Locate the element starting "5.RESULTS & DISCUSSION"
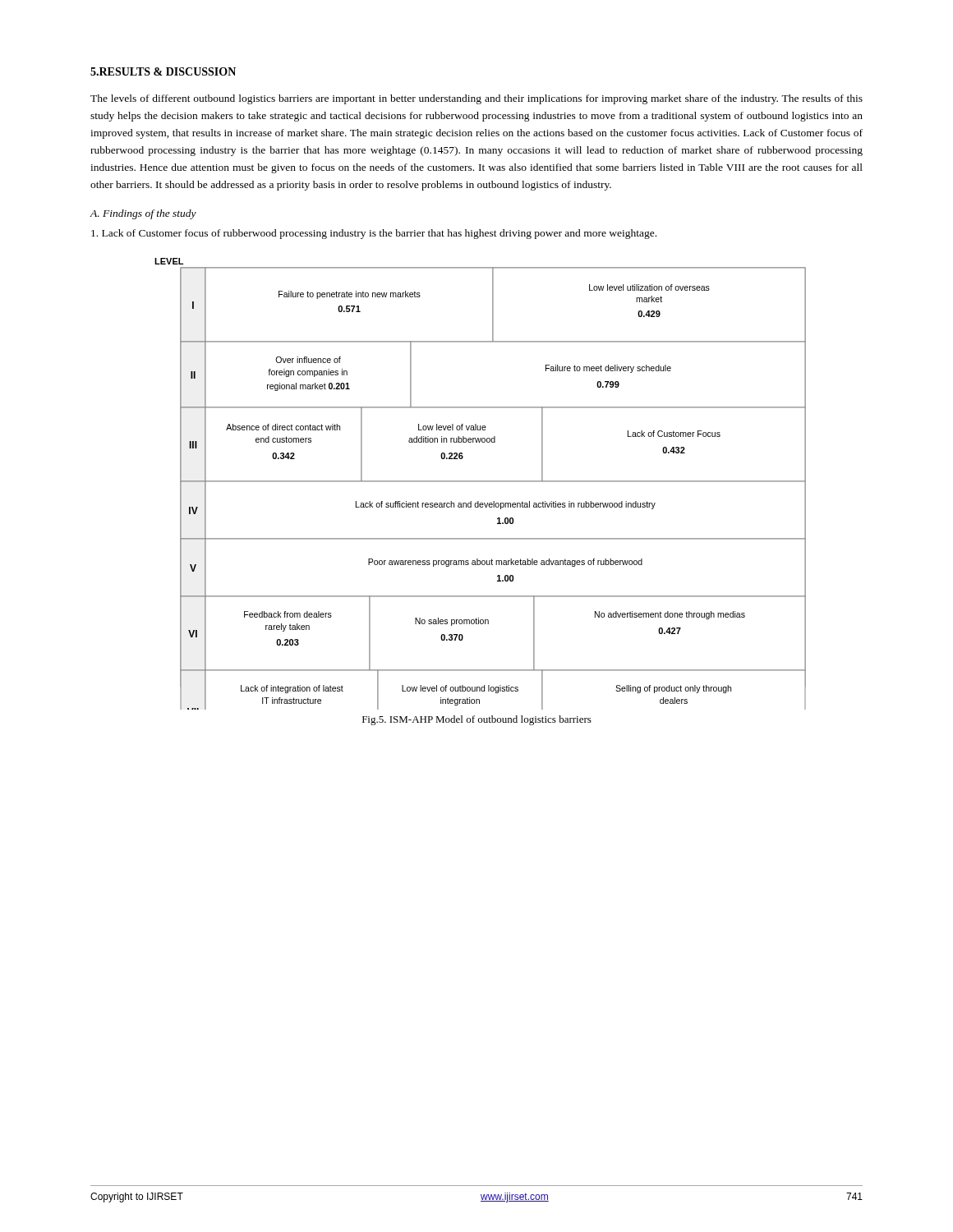The width and height of the screenshot is (953, 1232). (163, 72)
